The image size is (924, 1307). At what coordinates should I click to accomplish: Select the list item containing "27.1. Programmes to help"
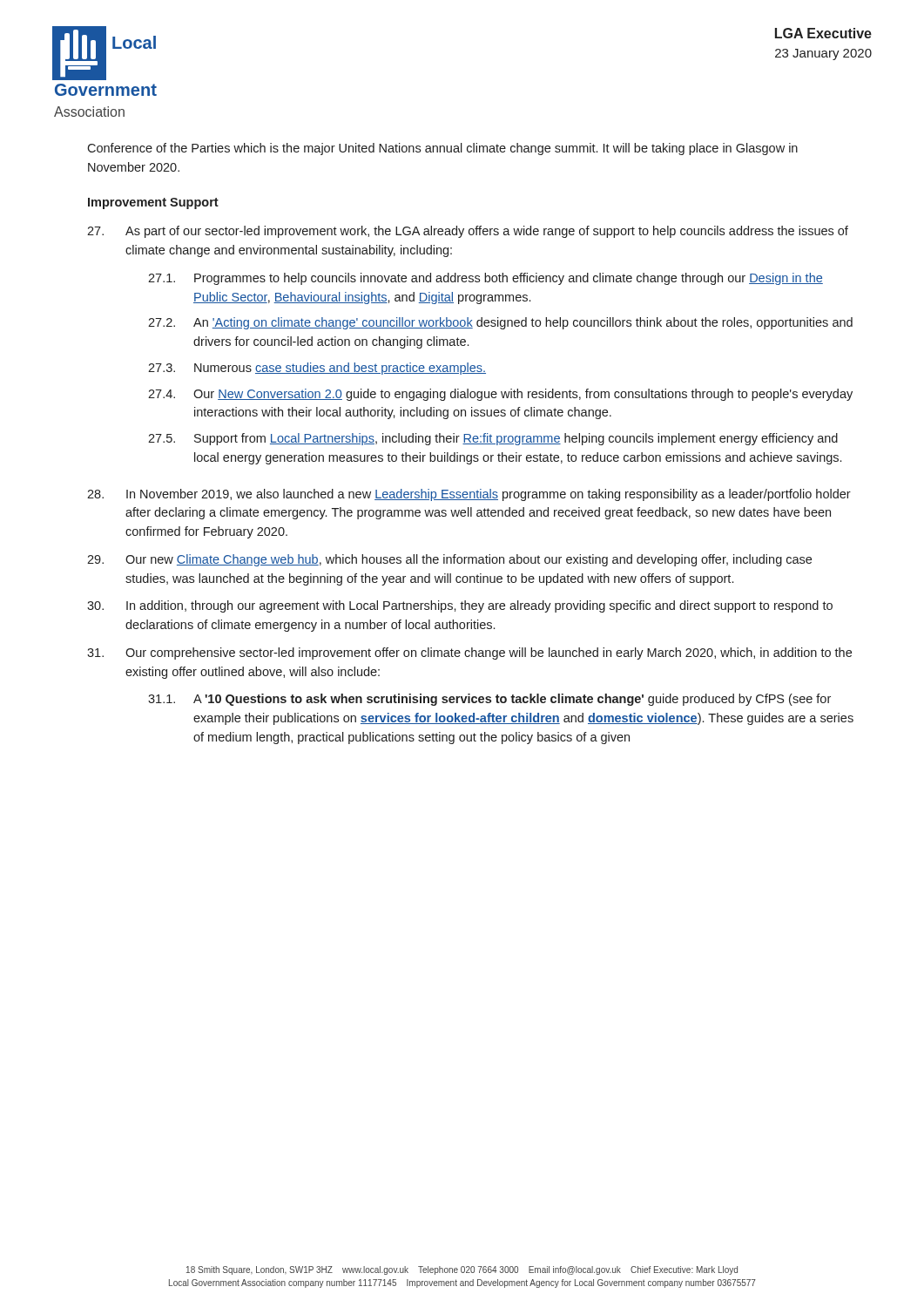coord(501,288)
